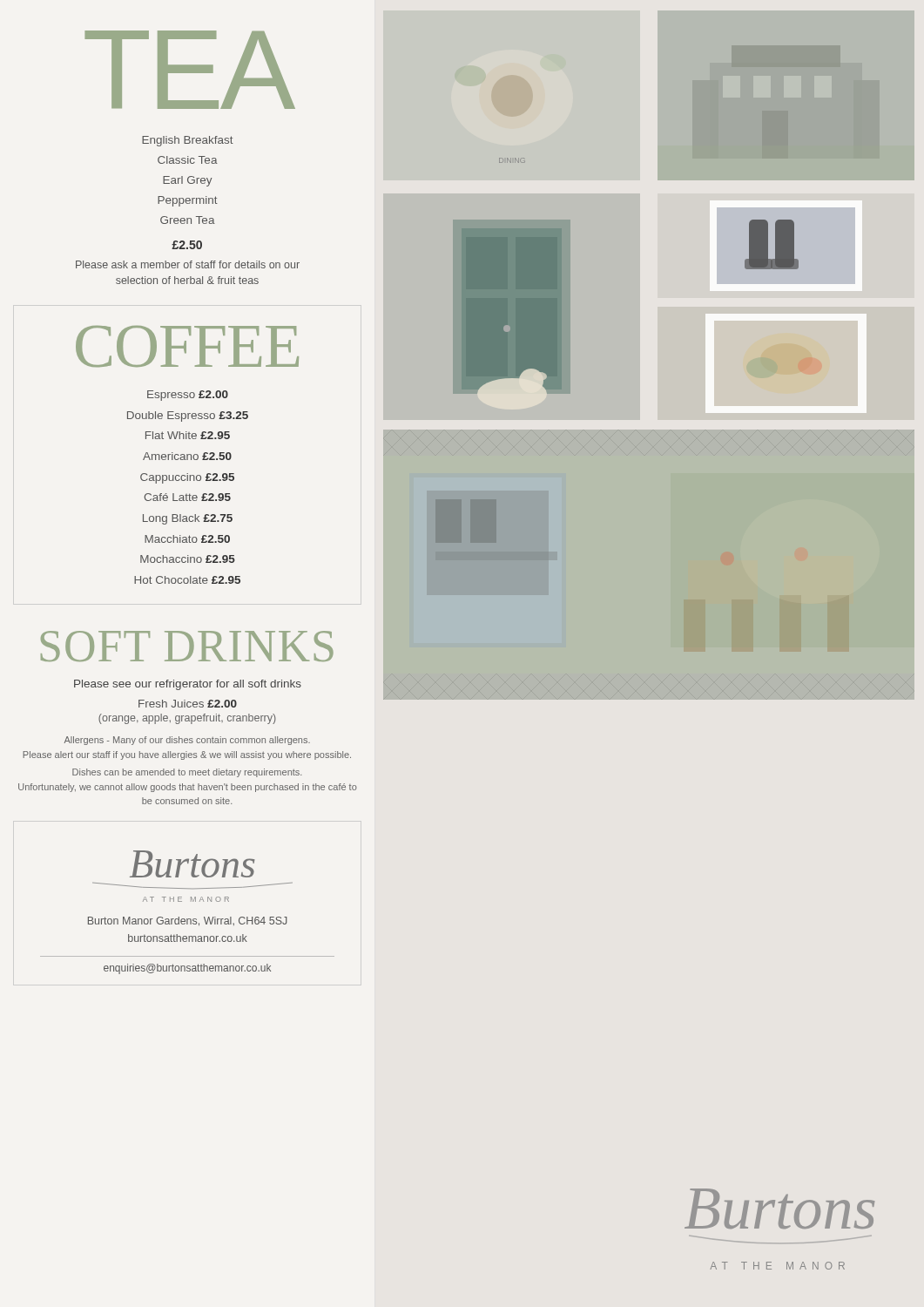
Task: Find the element starting "Double Espresso £3.25"
Action: coord(187,415)
